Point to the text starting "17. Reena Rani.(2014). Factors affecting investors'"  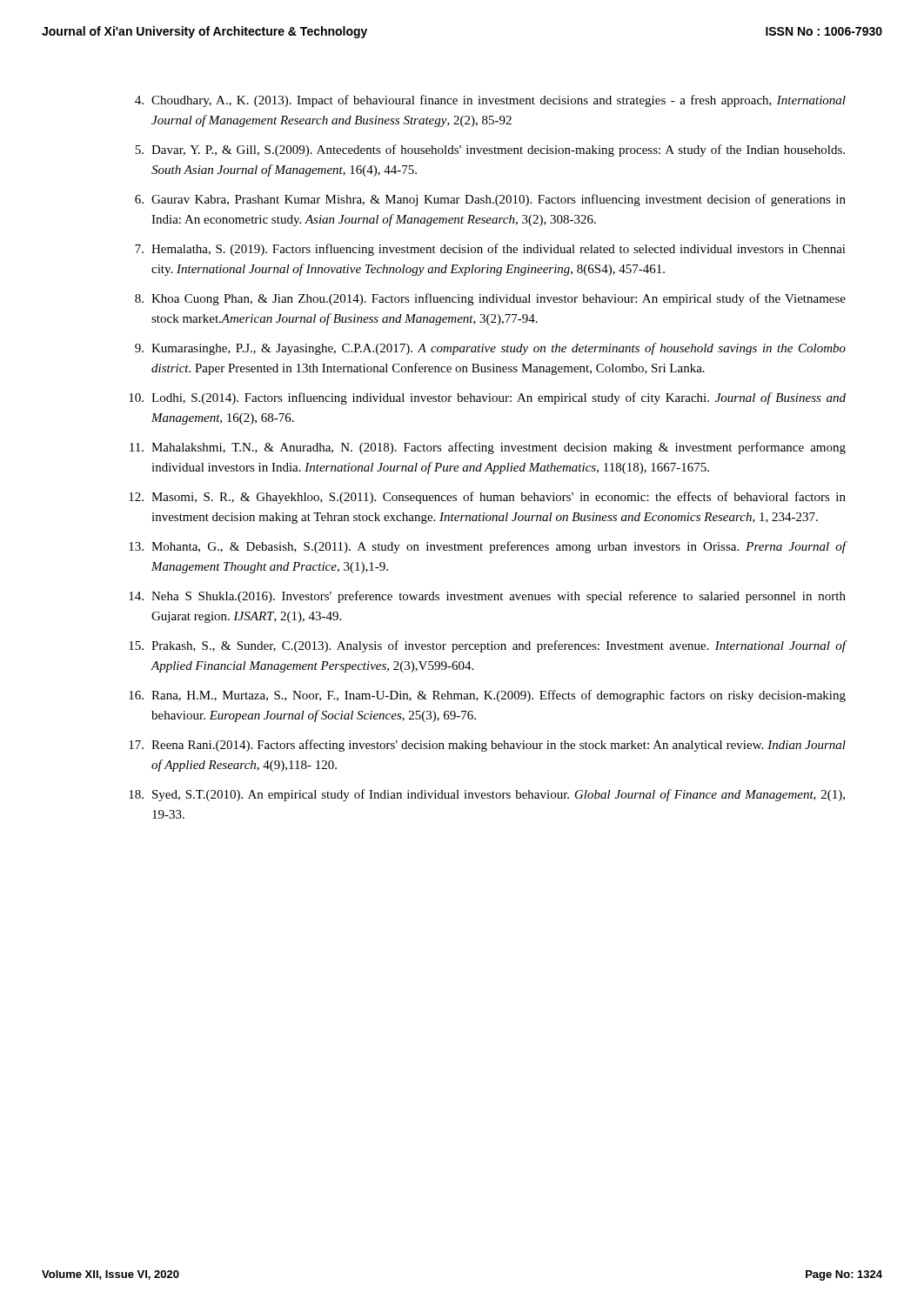479,755
